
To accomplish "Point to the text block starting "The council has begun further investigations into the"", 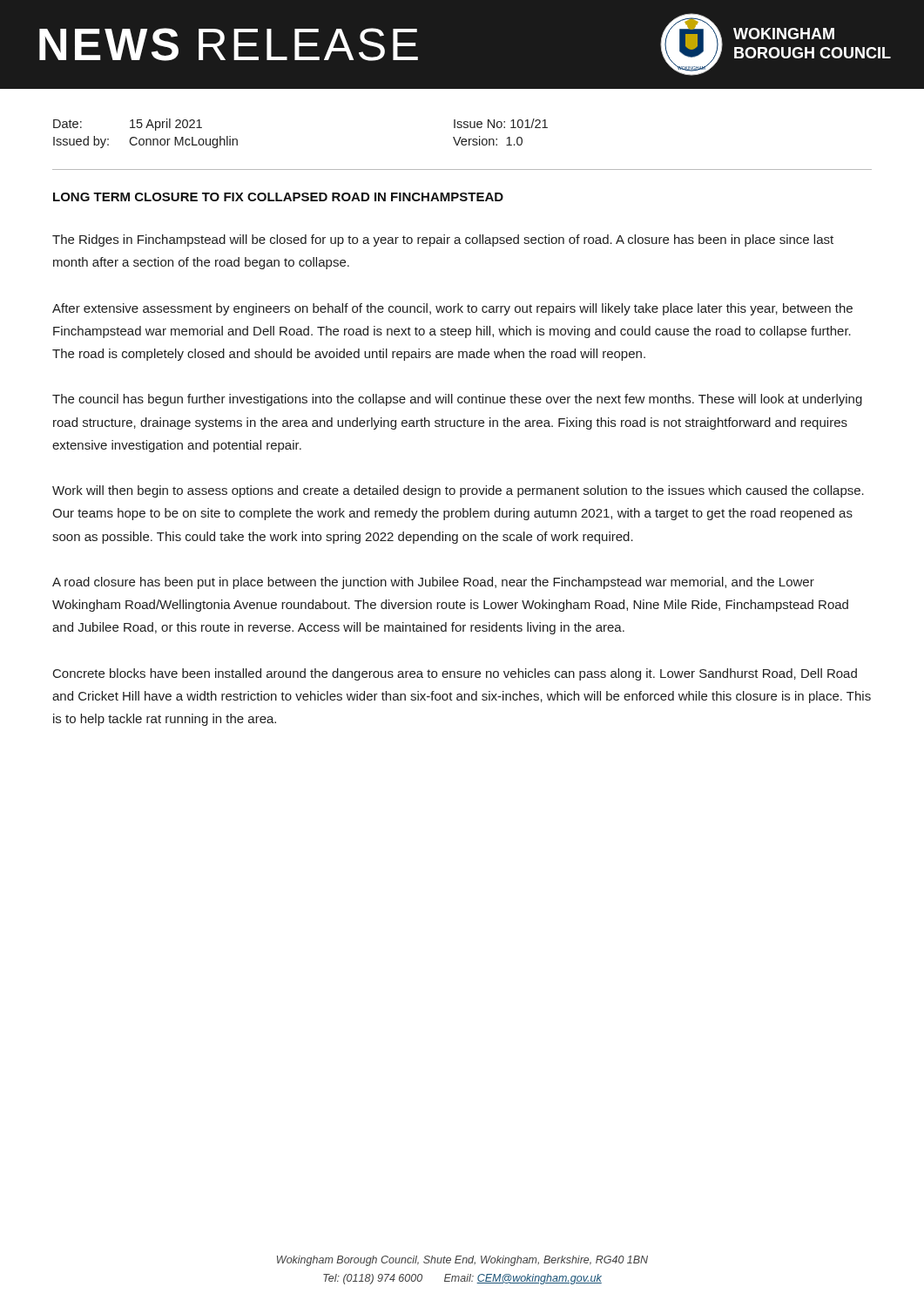I will (457, 422).
